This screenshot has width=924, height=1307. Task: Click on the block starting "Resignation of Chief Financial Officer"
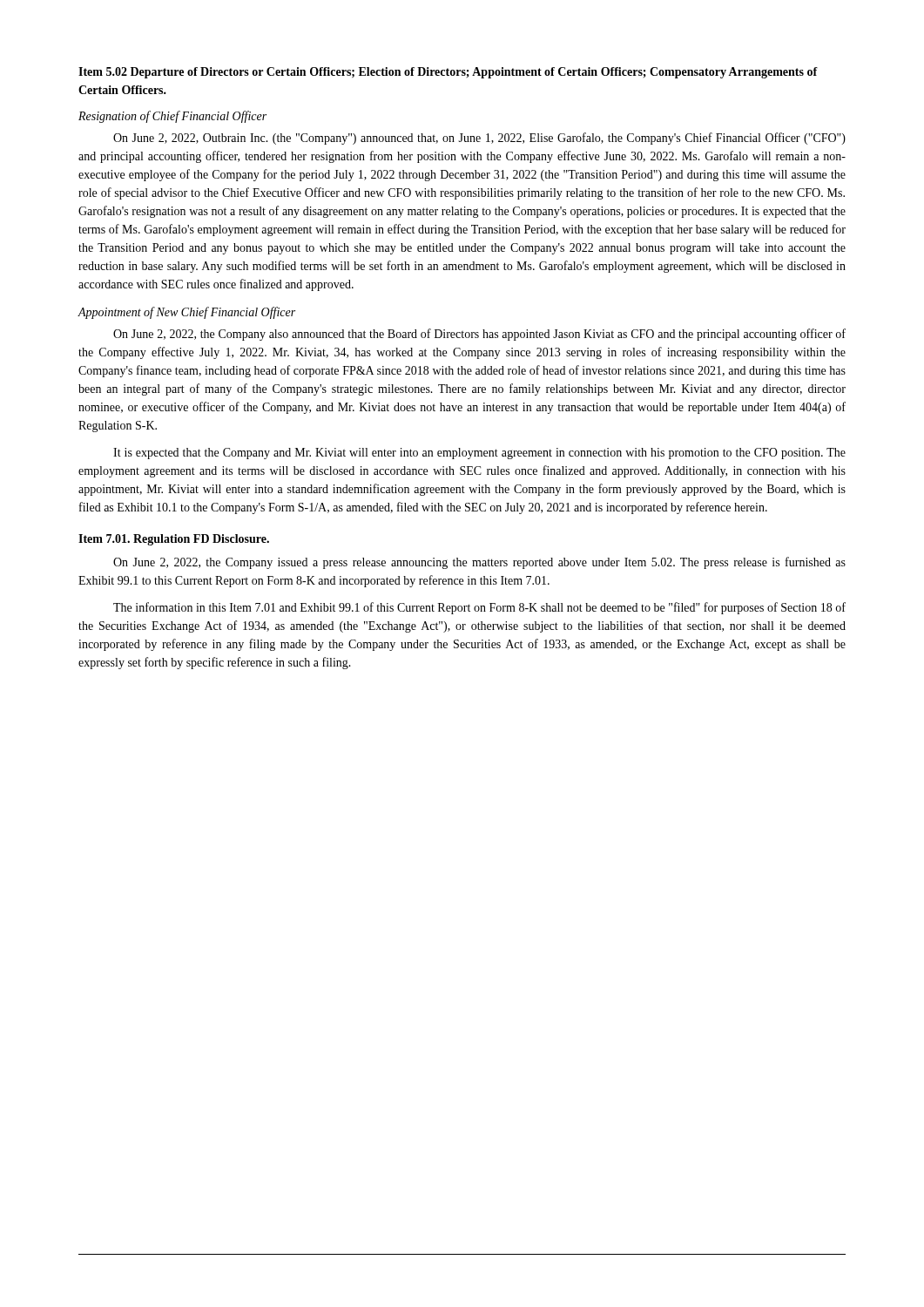[173, 116]
